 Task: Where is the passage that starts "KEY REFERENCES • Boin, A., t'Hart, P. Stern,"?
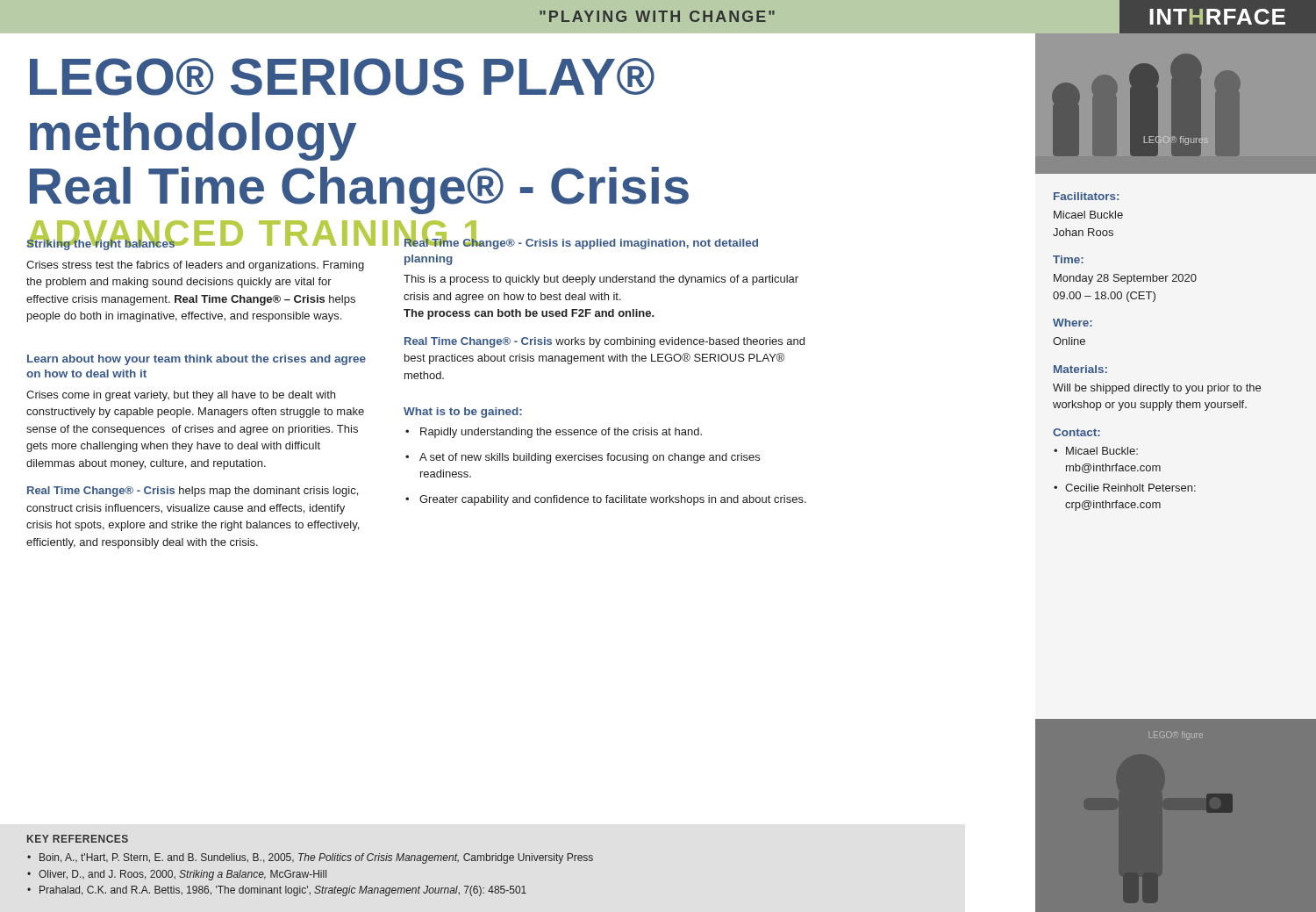pyautogui.click(x=483, y=866)
